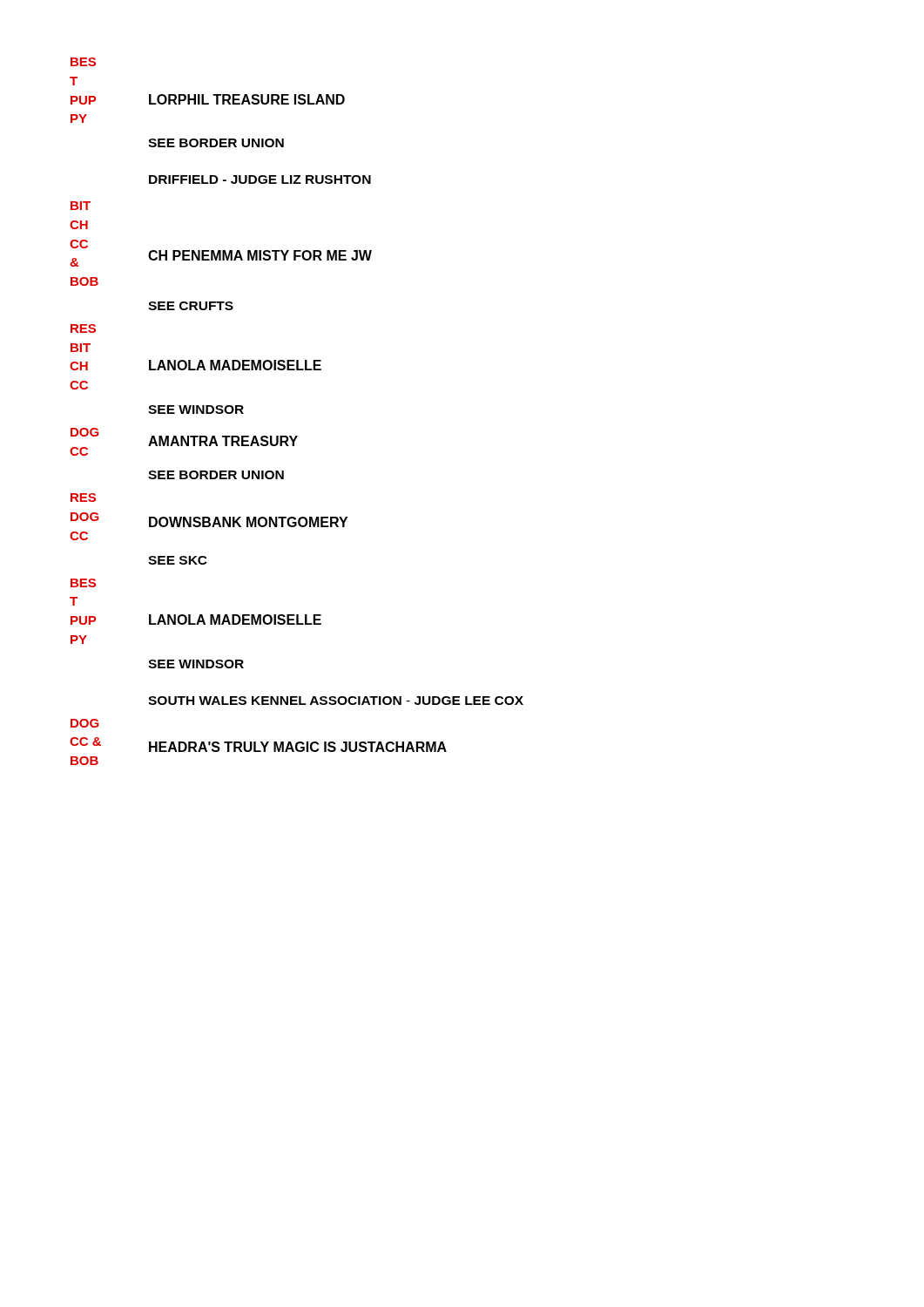Click on the element starting "DOG CC &"

[x=84, y=723]
